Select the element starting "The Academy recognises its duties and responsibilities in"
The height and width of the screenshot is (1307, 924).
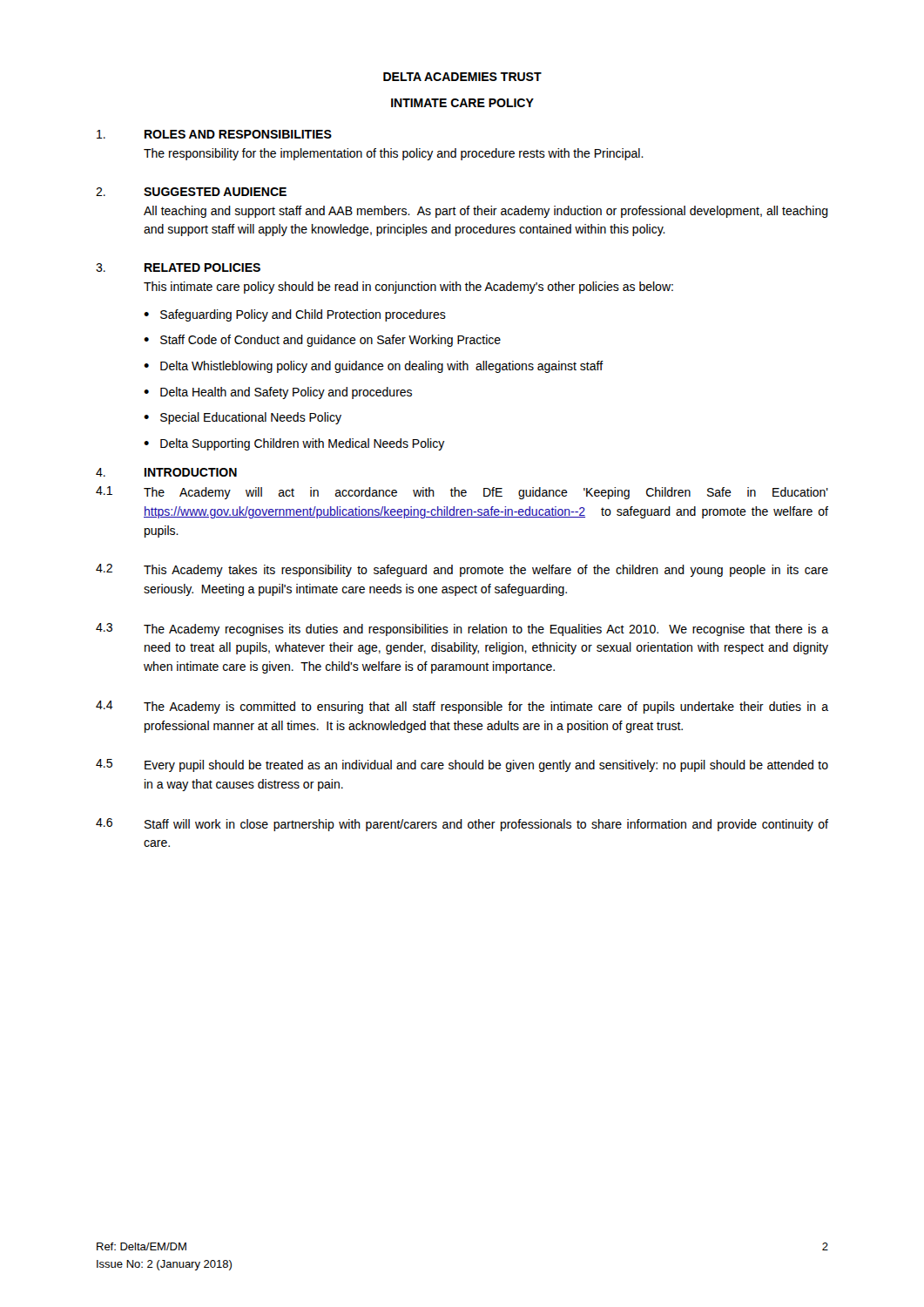[486, 648]
